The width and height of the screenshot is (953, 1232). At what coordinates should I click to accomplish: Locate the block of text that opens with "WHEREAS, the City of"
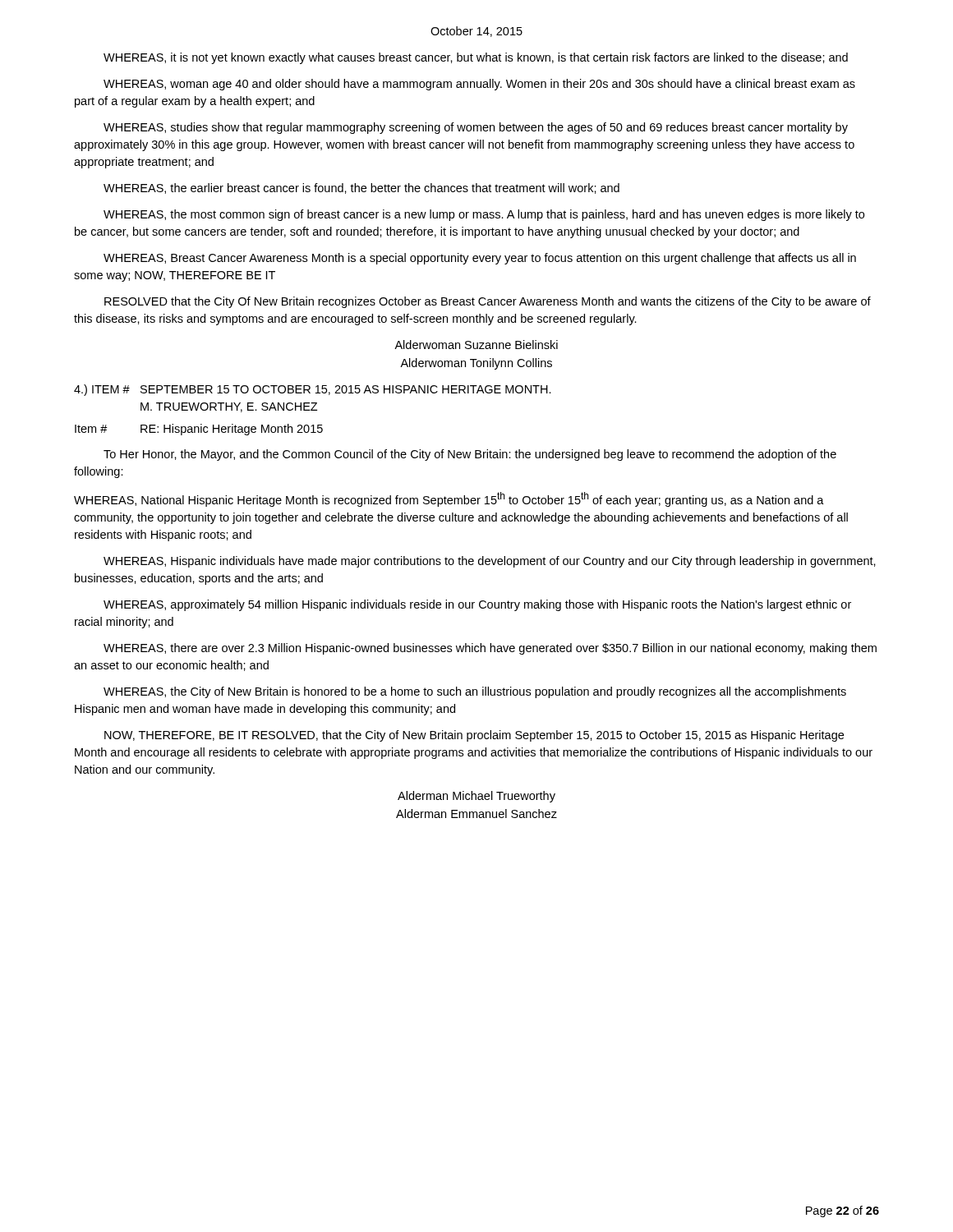(476, 700)
